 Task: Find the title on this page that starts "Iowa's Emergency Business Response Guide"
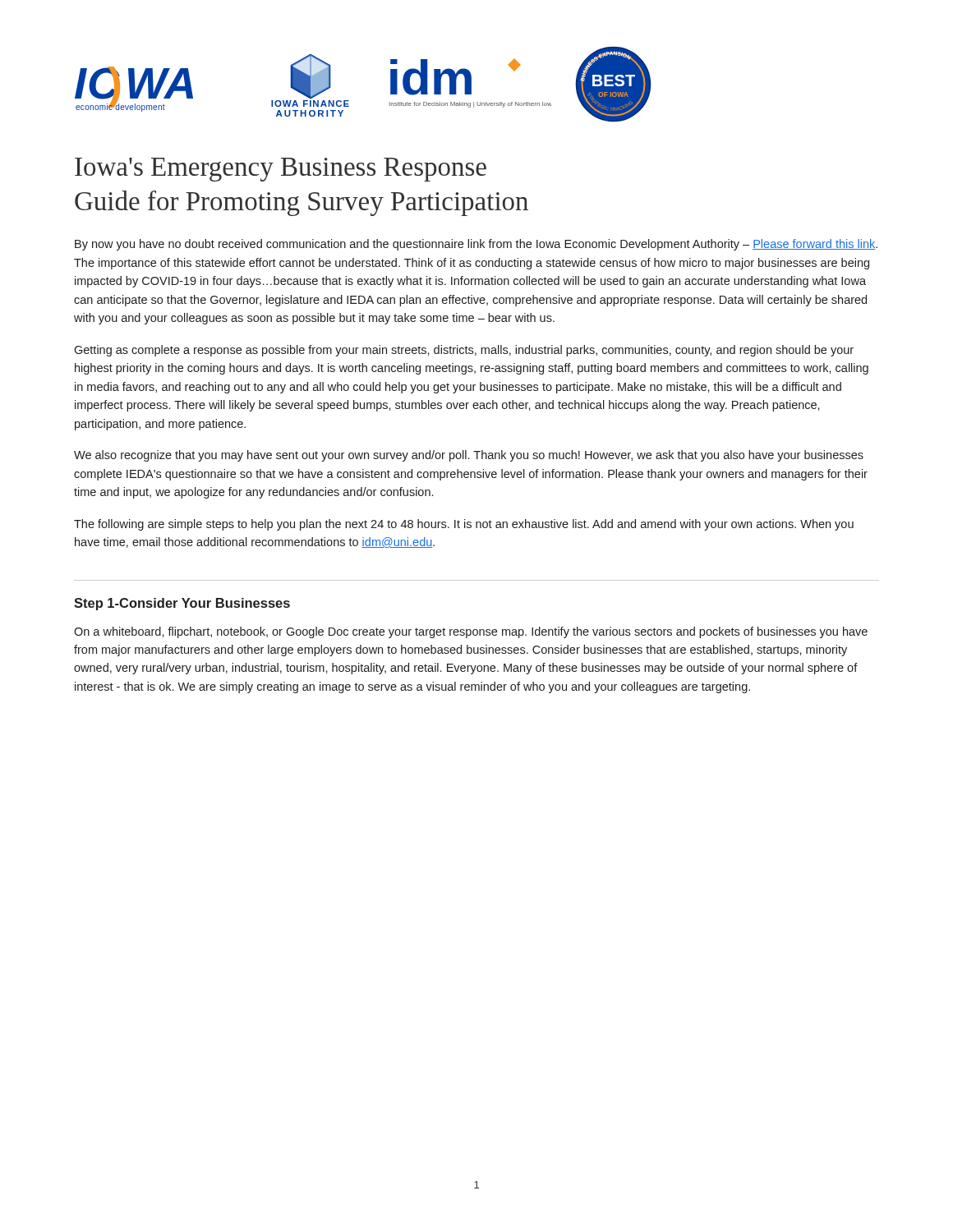click(x=476, y=184)
